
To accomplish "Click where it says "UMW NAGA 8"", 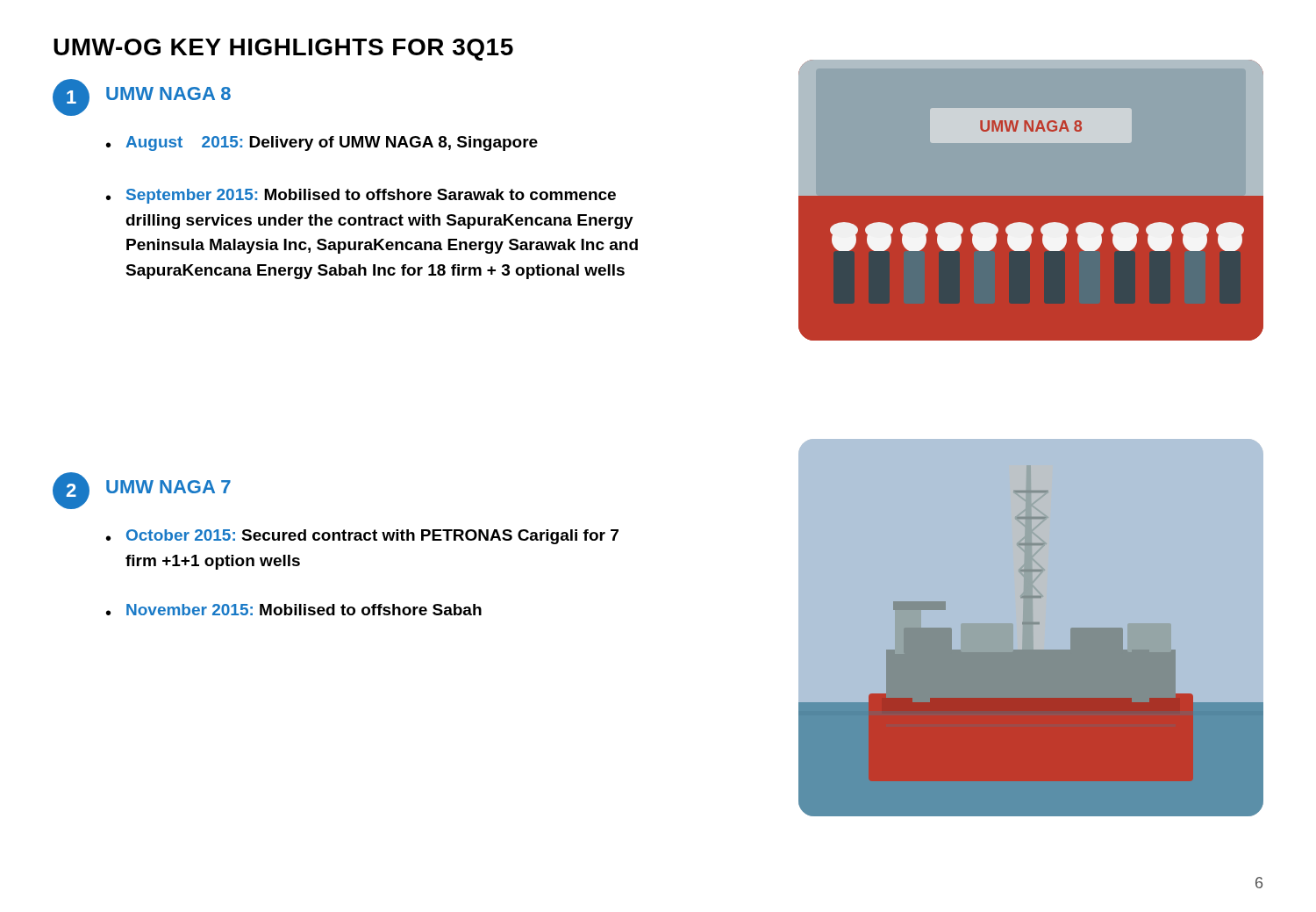I will pyautogui.click(x=168, y=93).
